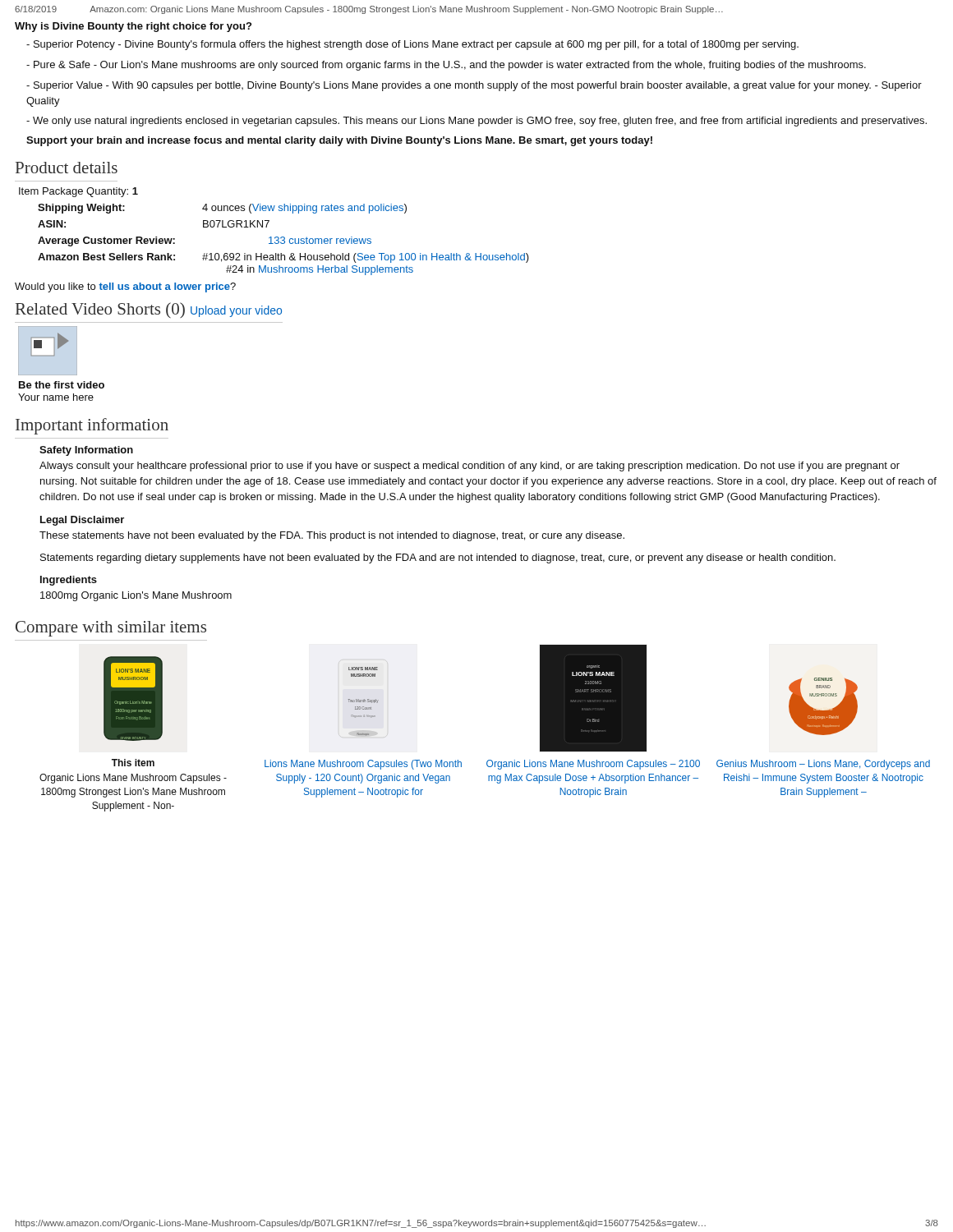Point to the block beginning "We only use natural ingredients enclosed in vegetarian"
The width and height of the screenshot is (953, 1232).
click(477, 121)
